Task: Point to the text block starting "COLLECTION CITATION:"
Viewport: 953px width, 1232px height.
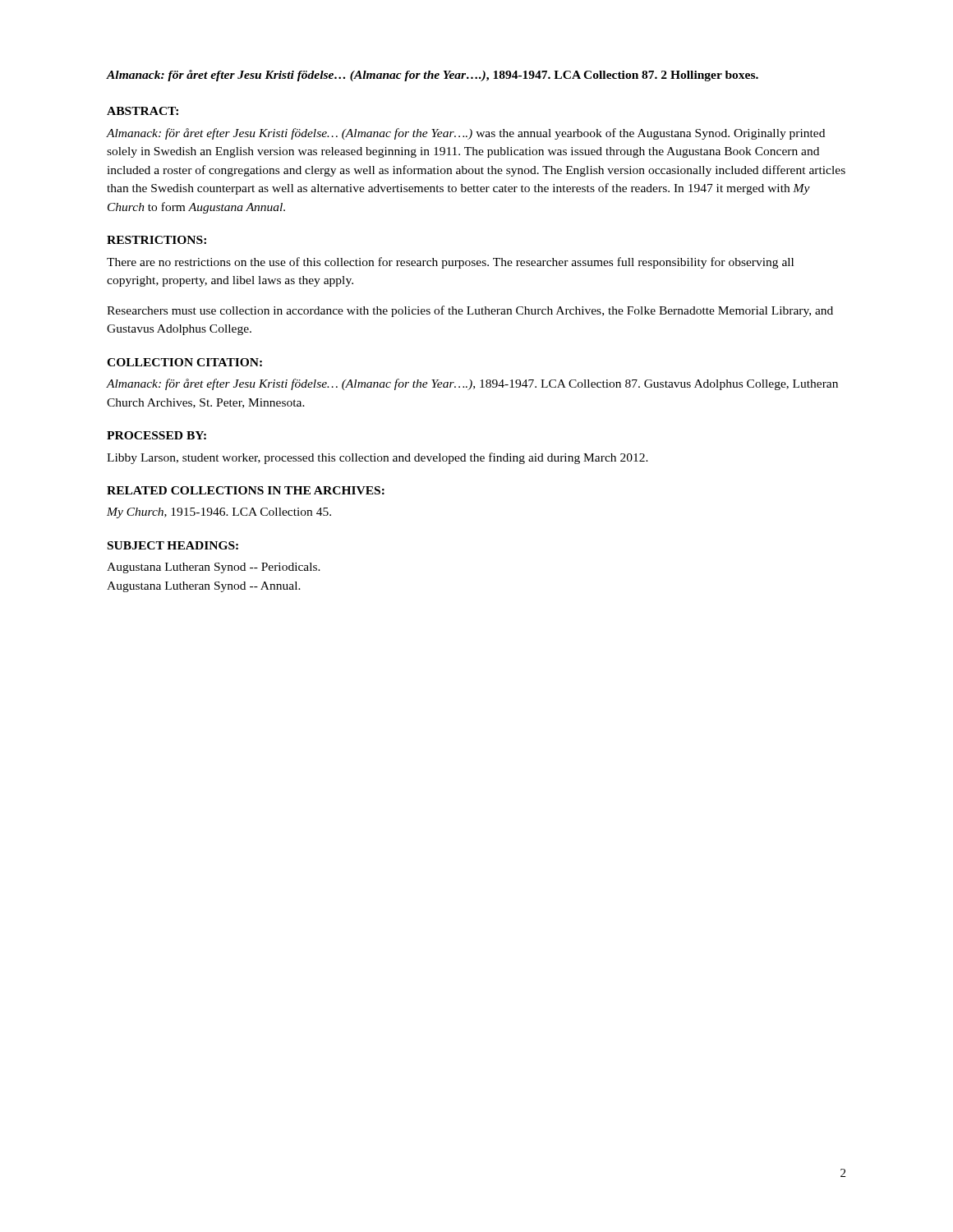Action: 185,362
